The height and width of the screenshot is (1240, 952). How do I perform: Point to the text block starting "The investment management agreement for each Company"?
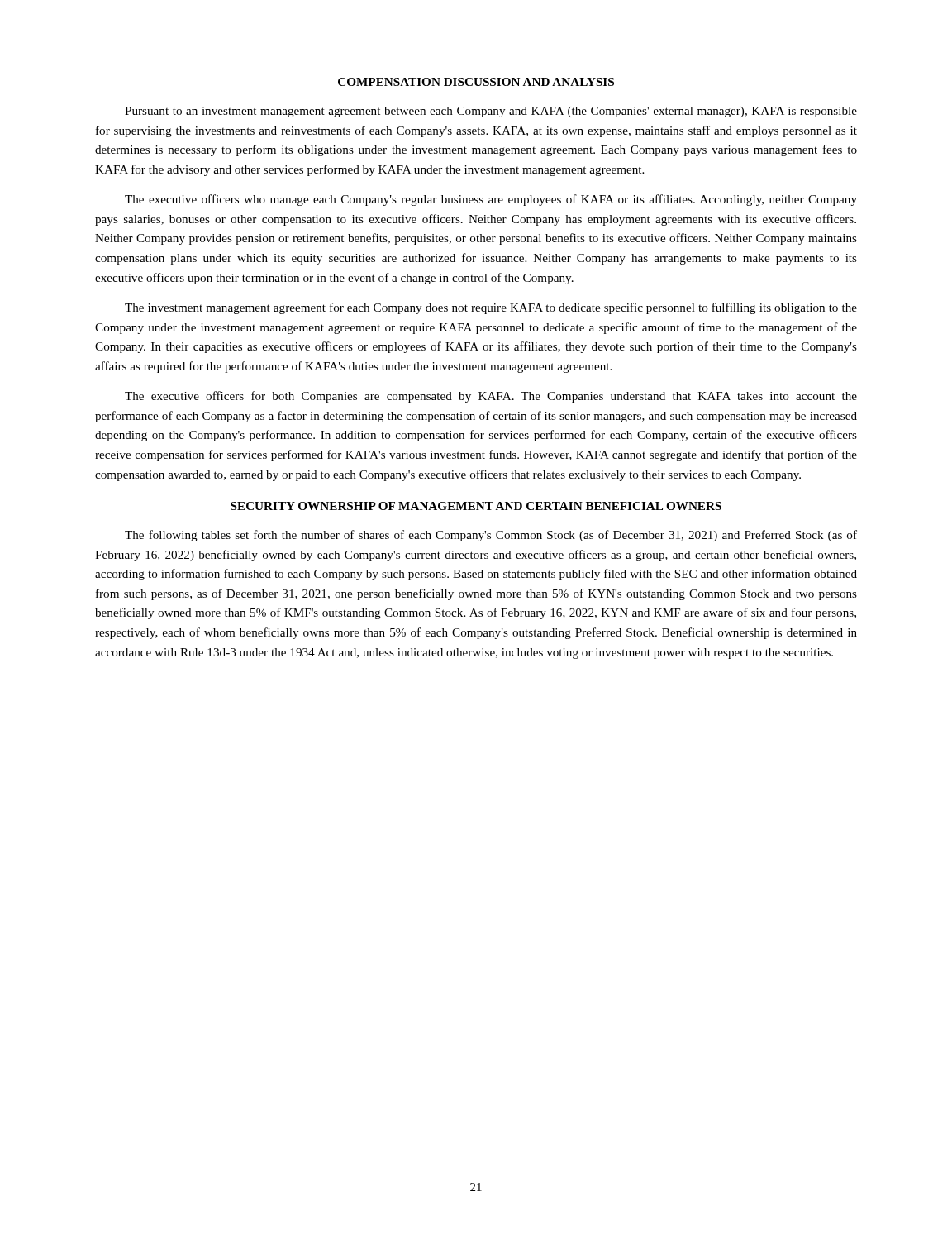pos(476,336)
